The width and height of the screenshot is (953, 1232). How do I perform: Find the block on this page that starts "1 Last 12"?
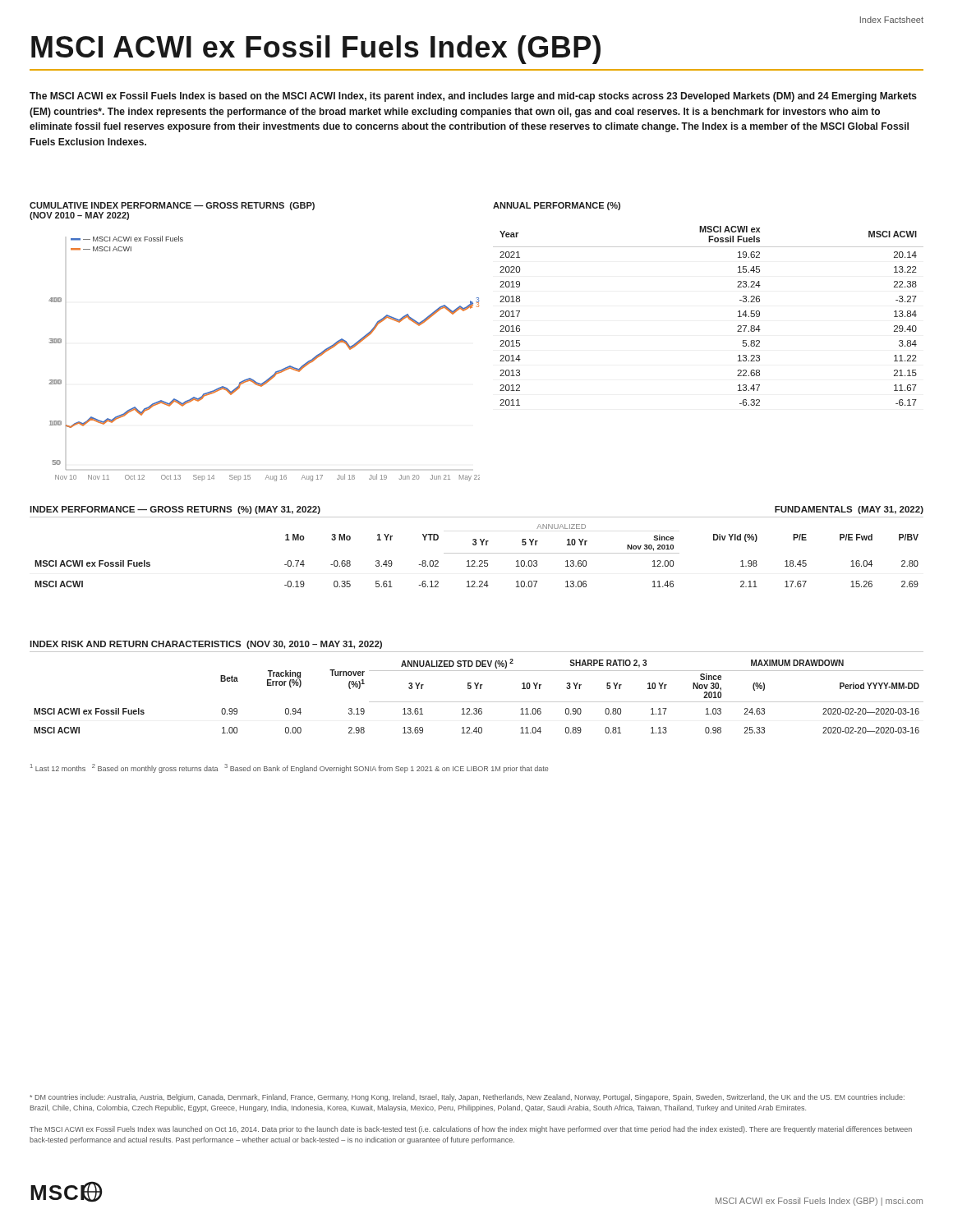[289, 768]
